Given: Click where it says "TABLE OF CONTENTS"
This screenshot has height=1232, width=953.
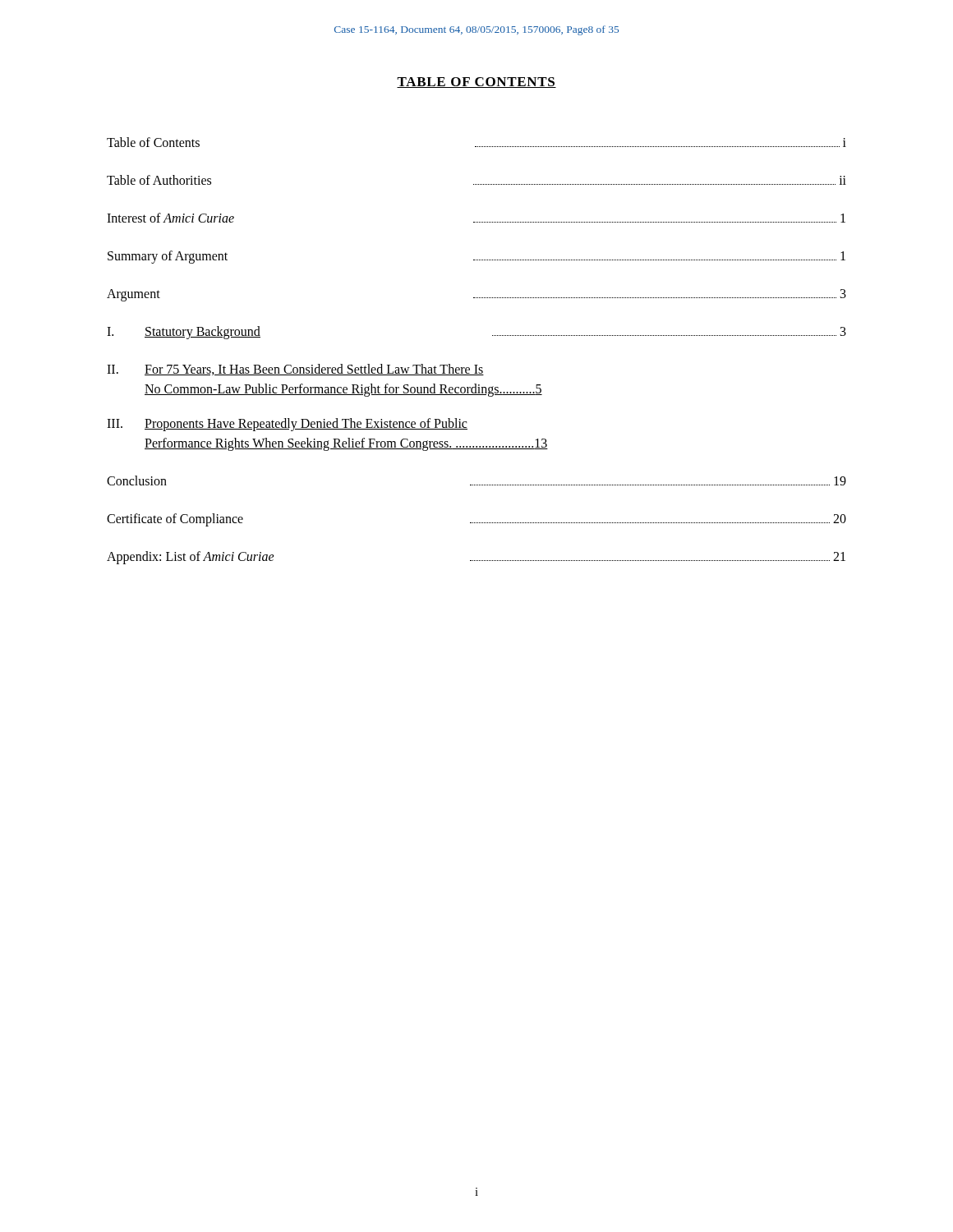Looking at the screenshot, I should click(476, 82).
